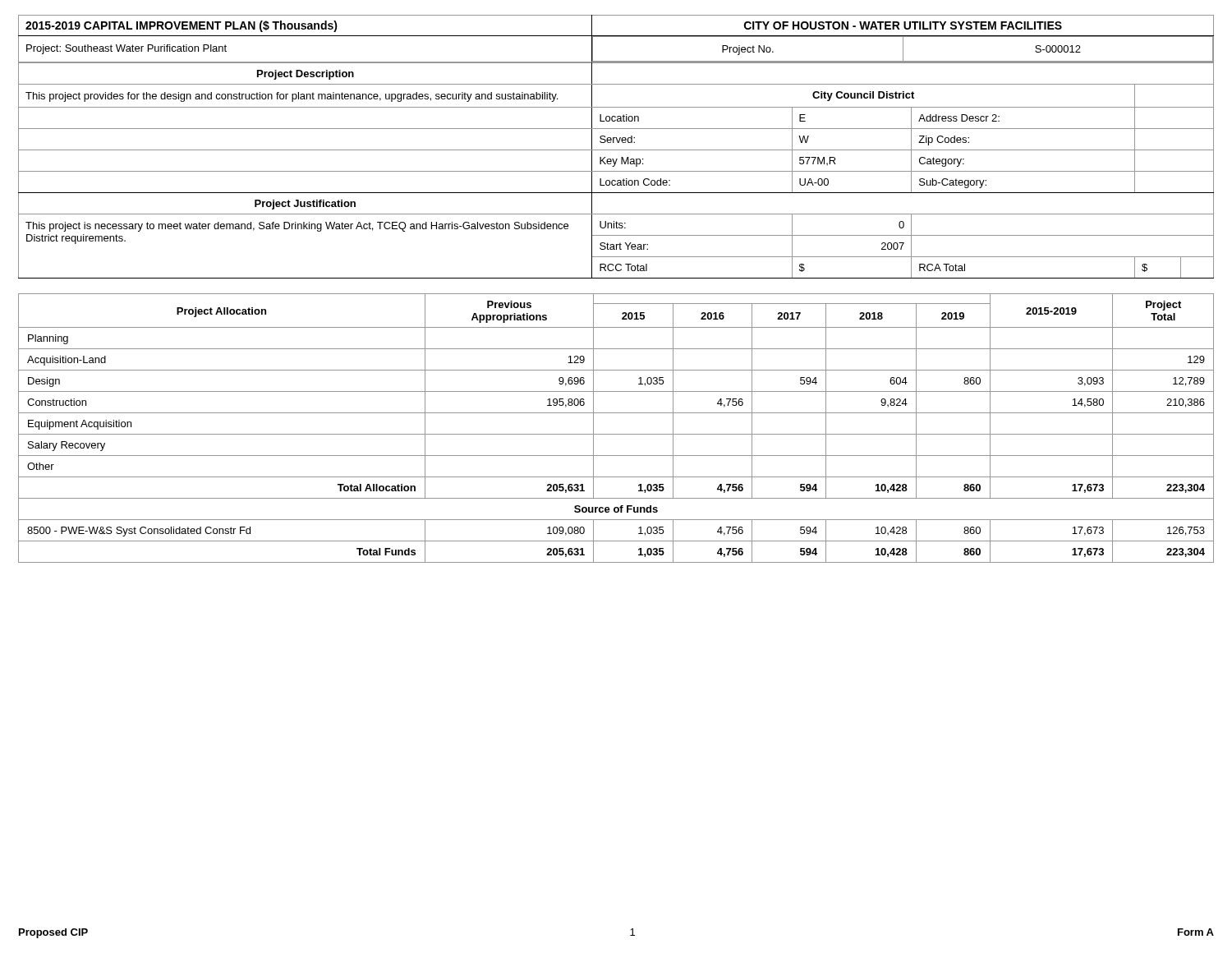
Task: Find "Start Year:" on this page
Action: click(624, 246)
